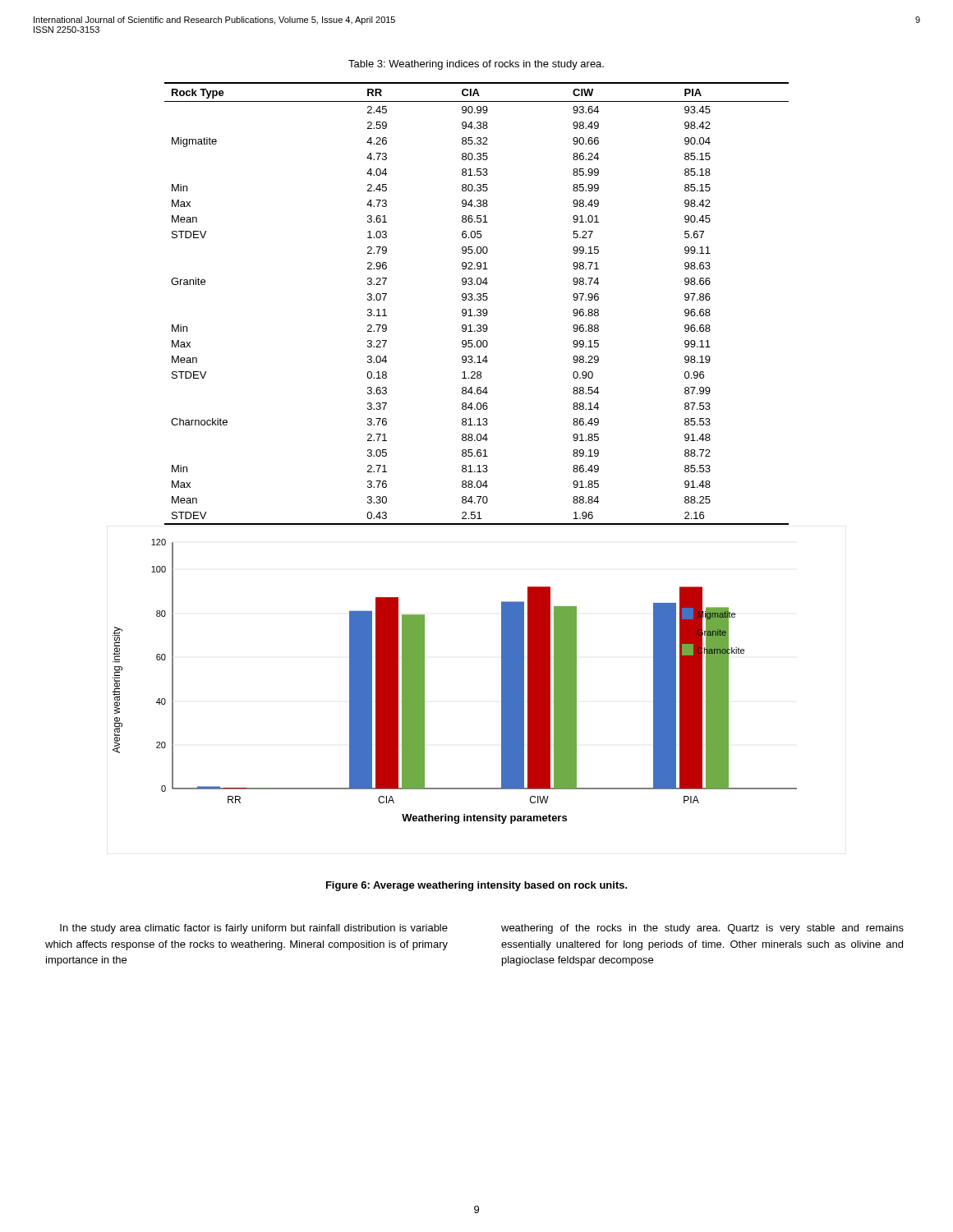Locate the caption that reads "Table 3: Weathering indices of"
Screen dimensions: 1232x953
476,64
